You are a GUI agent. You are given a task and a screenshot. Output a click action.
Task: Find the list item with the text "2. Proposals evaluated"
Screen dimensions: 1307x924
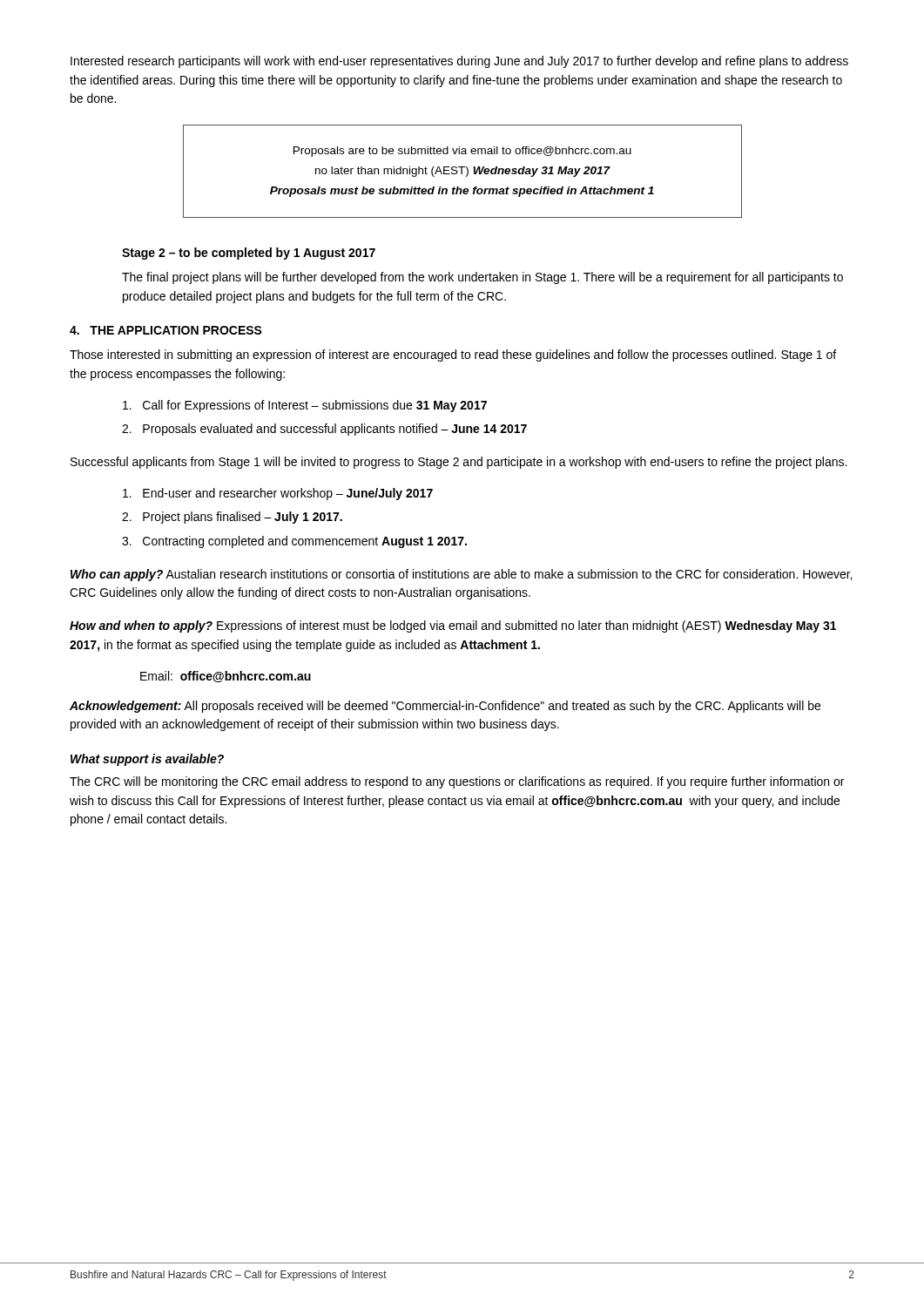click(x=325, y=429)
